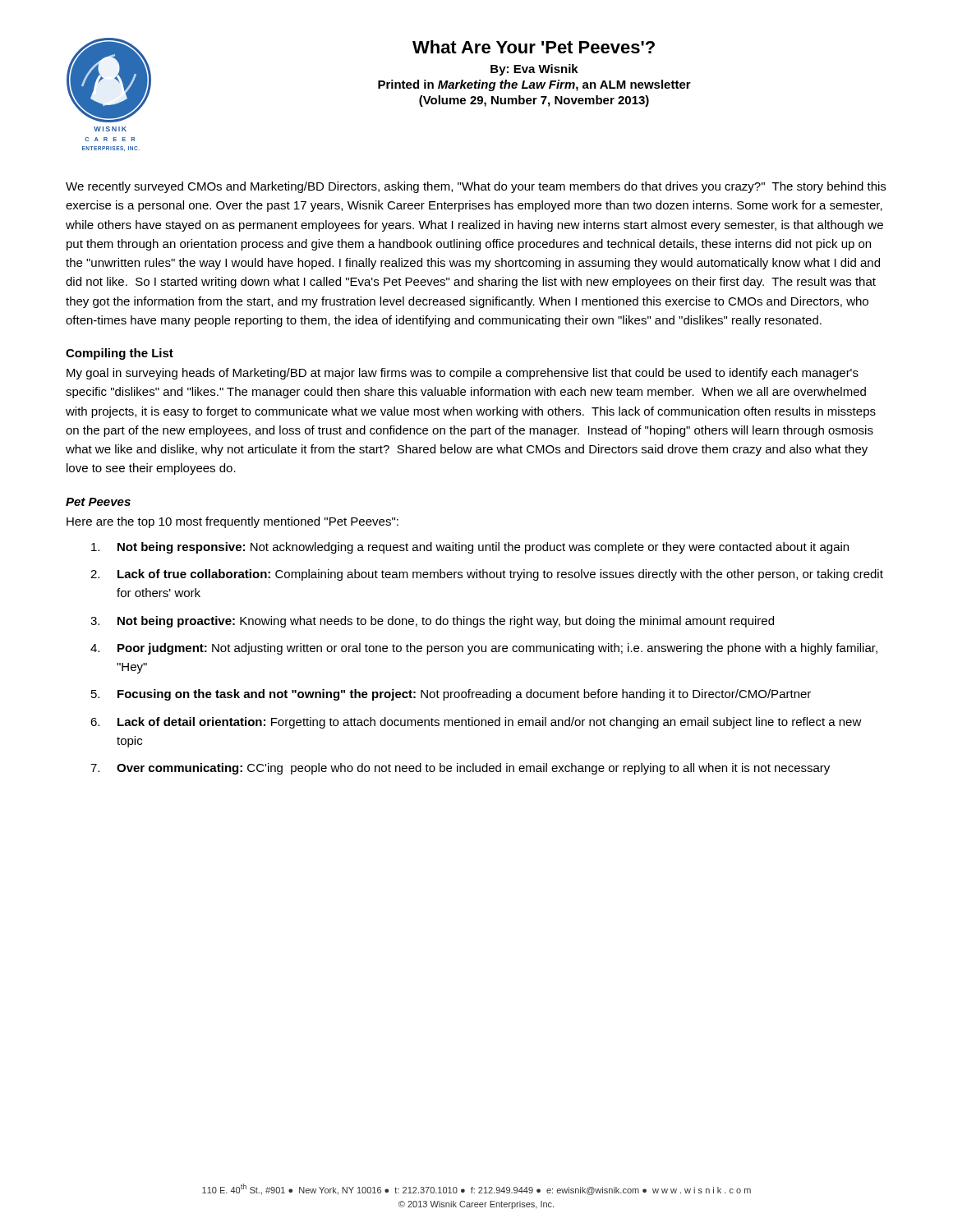Locate the logo
The image size is (953, 1232).
click(111, 95)
